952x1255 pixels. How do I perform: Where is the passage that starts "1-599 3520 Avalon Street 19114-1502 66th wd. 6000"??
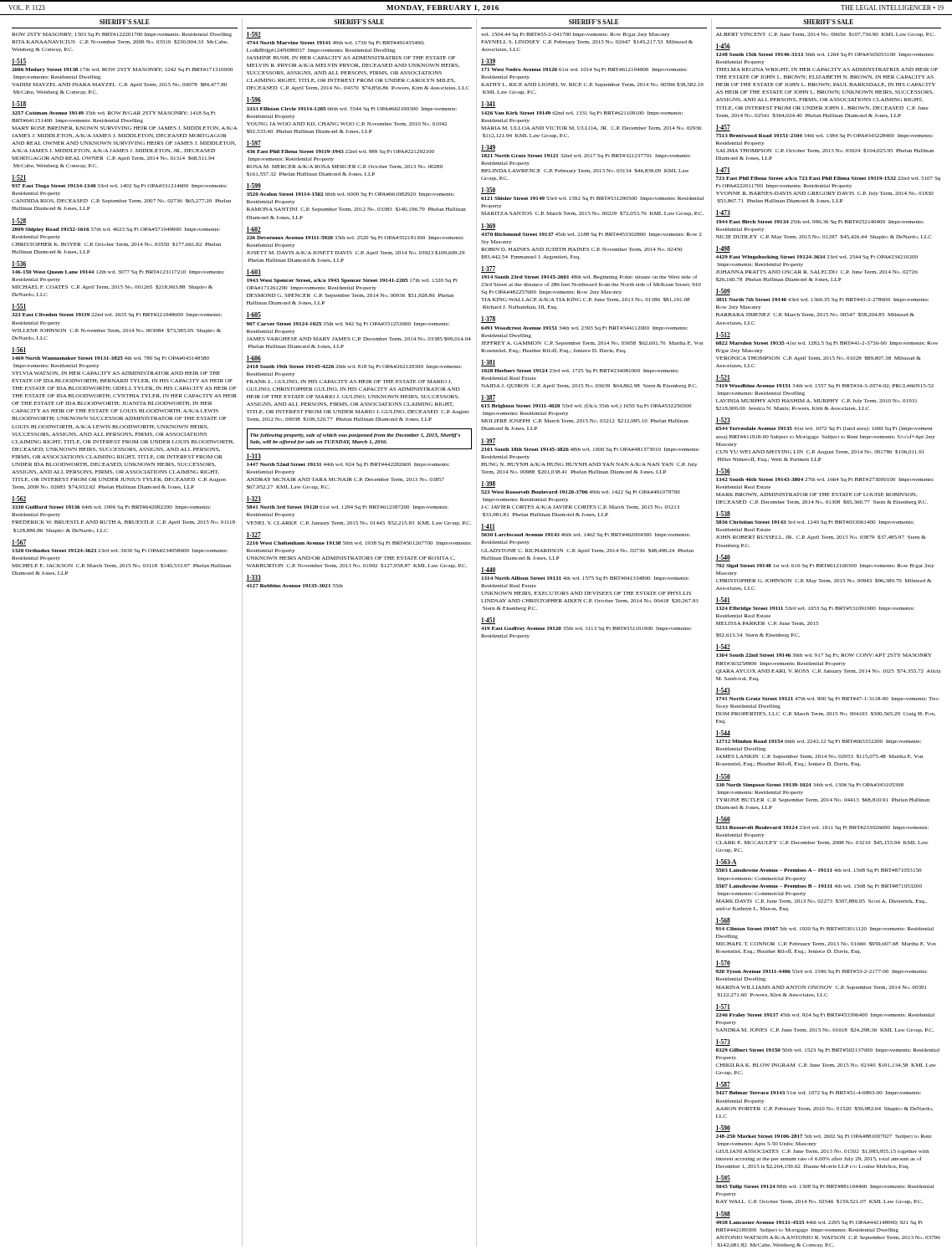356,202
